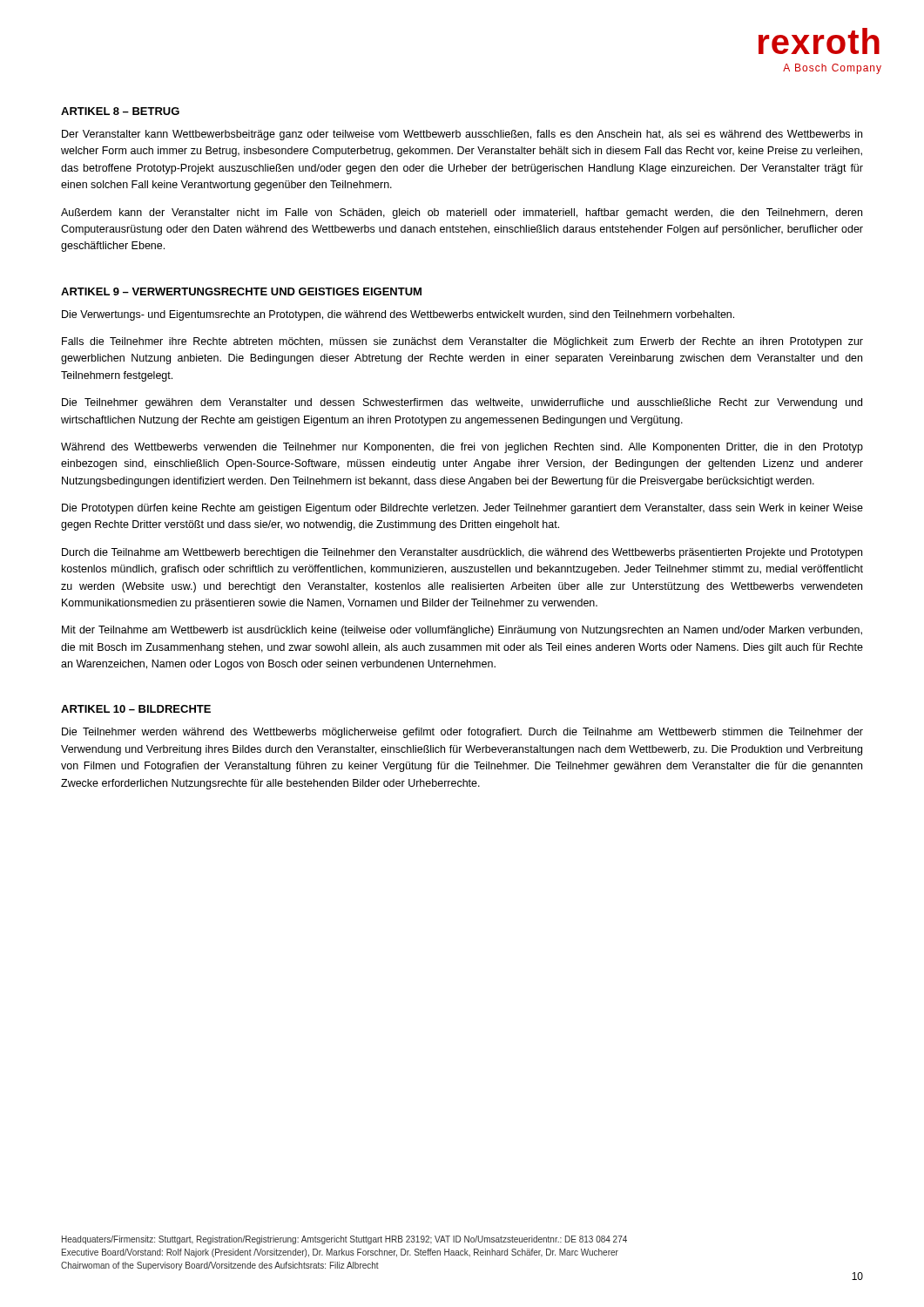
Task: Select the element starting "Mit der Teilnahme am Wettbewerb"
Action: (462, 647)
